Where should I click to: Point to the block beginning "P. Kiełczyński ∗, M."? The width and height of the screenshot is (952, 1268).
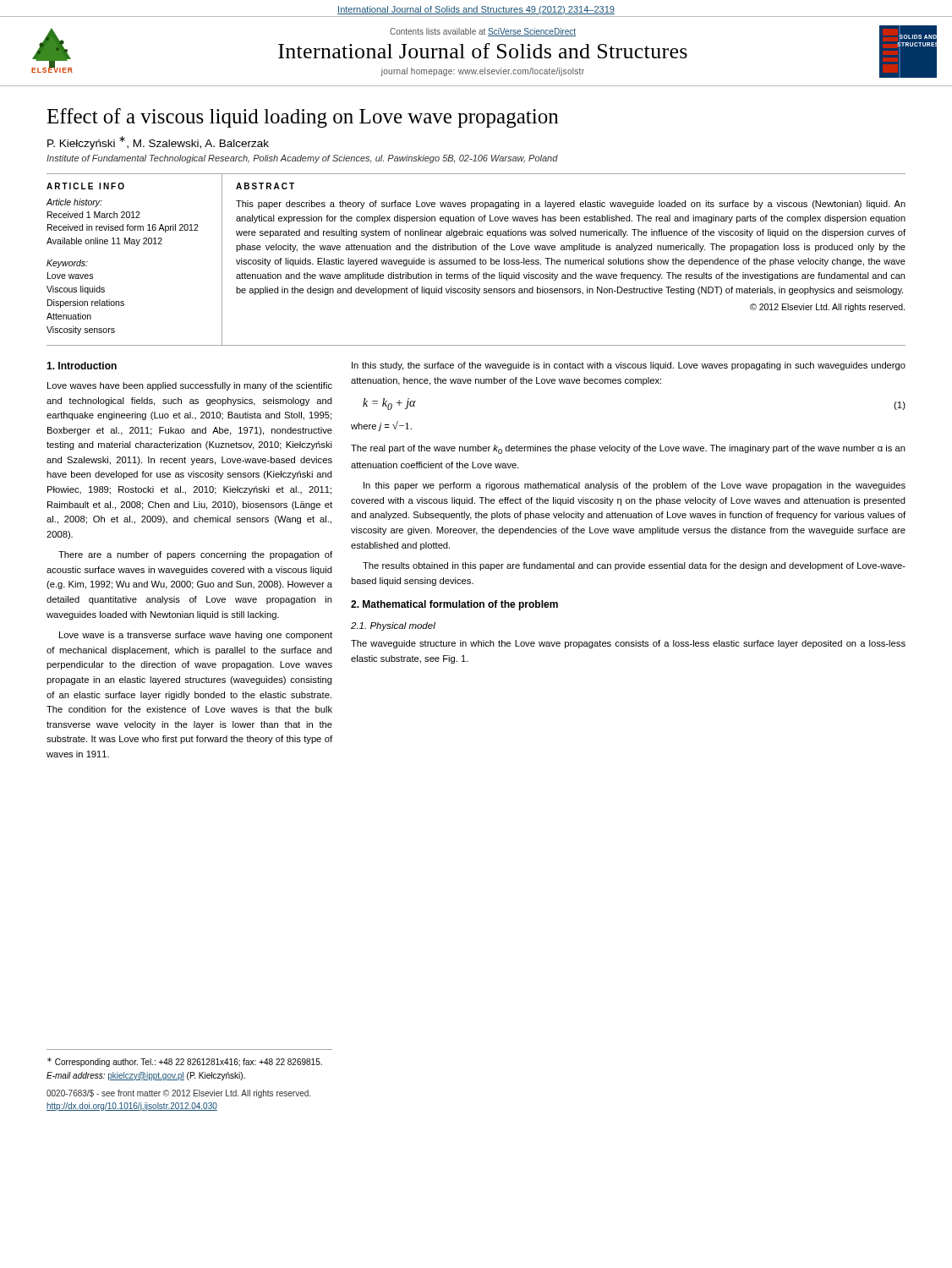158,141
